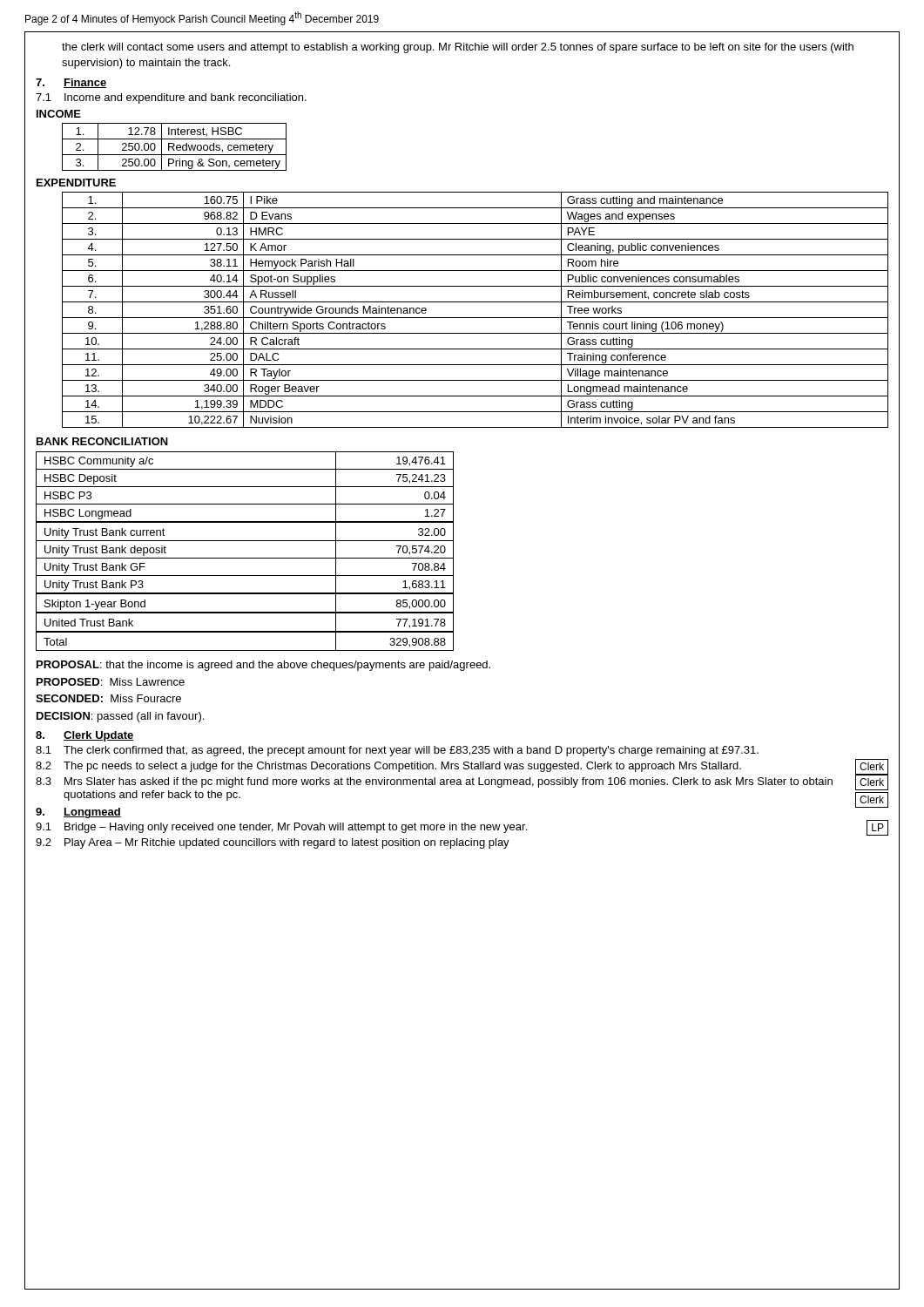Locate the block of text that opens with "2 Play Area – Mr Ritchie"
The height and width of the screenshot is (1307, 924).
pos(462,842)
